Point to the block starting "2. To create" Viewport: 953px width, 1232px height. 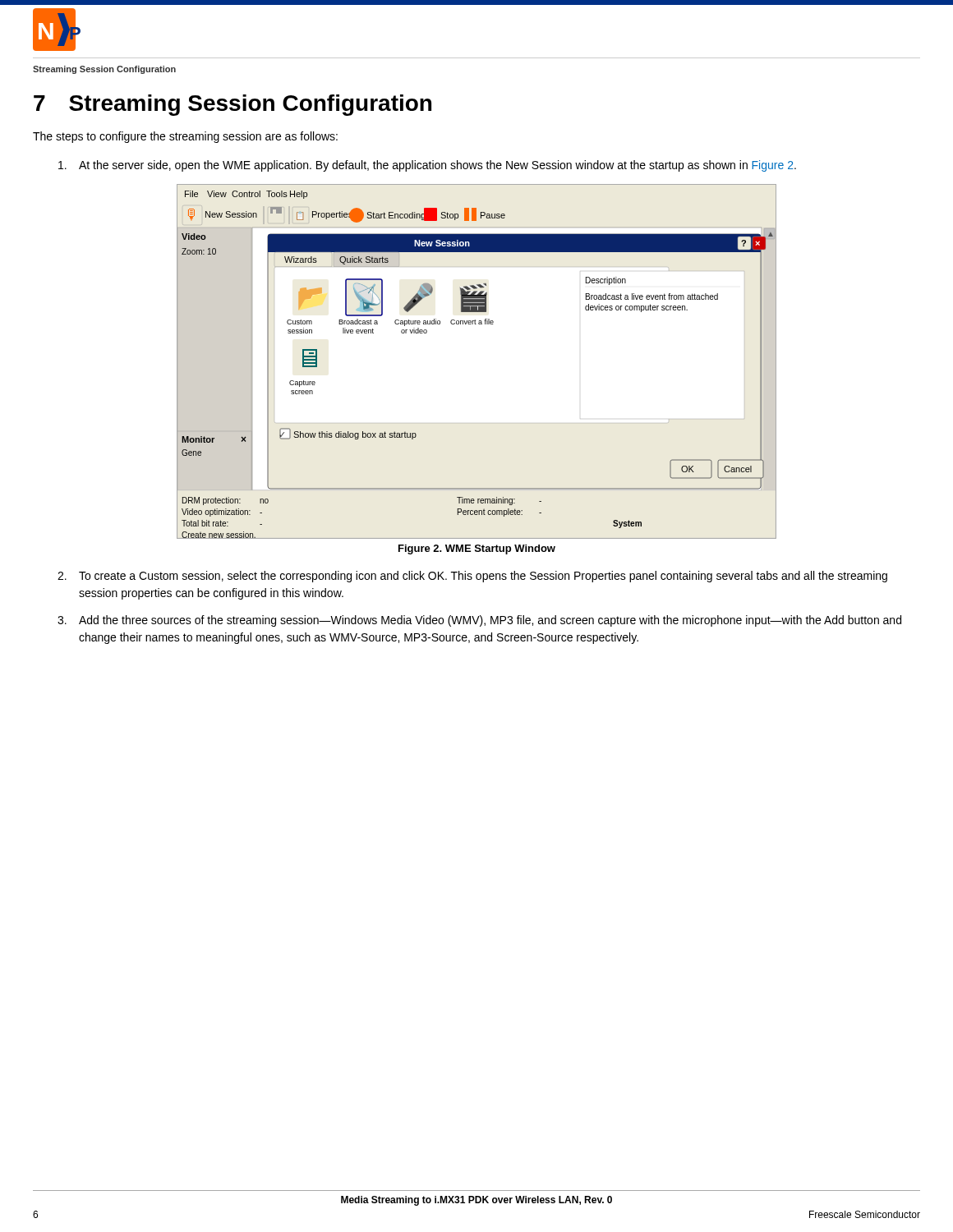tap(490, 585)
